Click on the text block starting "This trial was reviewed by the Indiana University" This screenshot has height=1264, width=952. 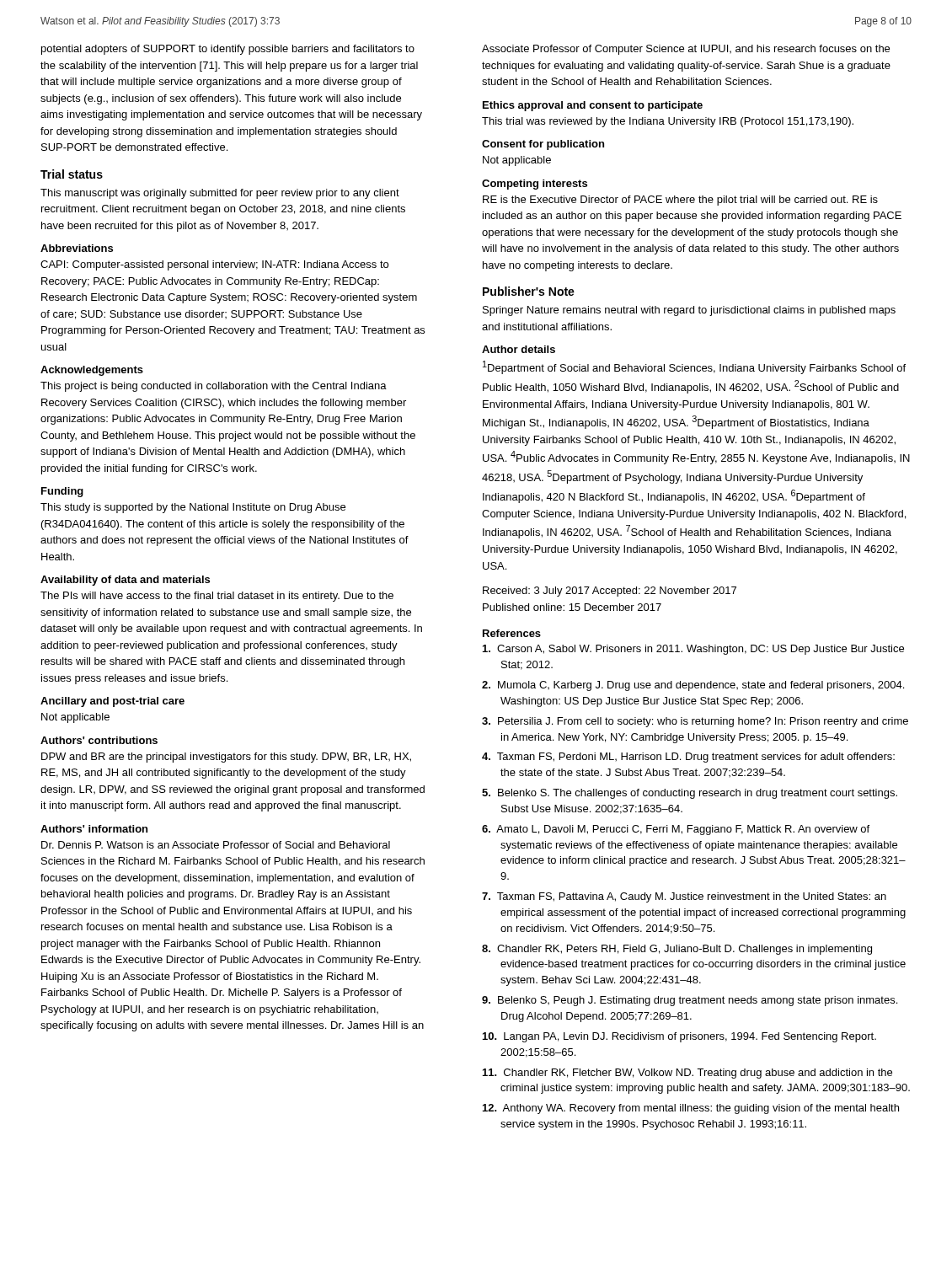pos(697,121)
